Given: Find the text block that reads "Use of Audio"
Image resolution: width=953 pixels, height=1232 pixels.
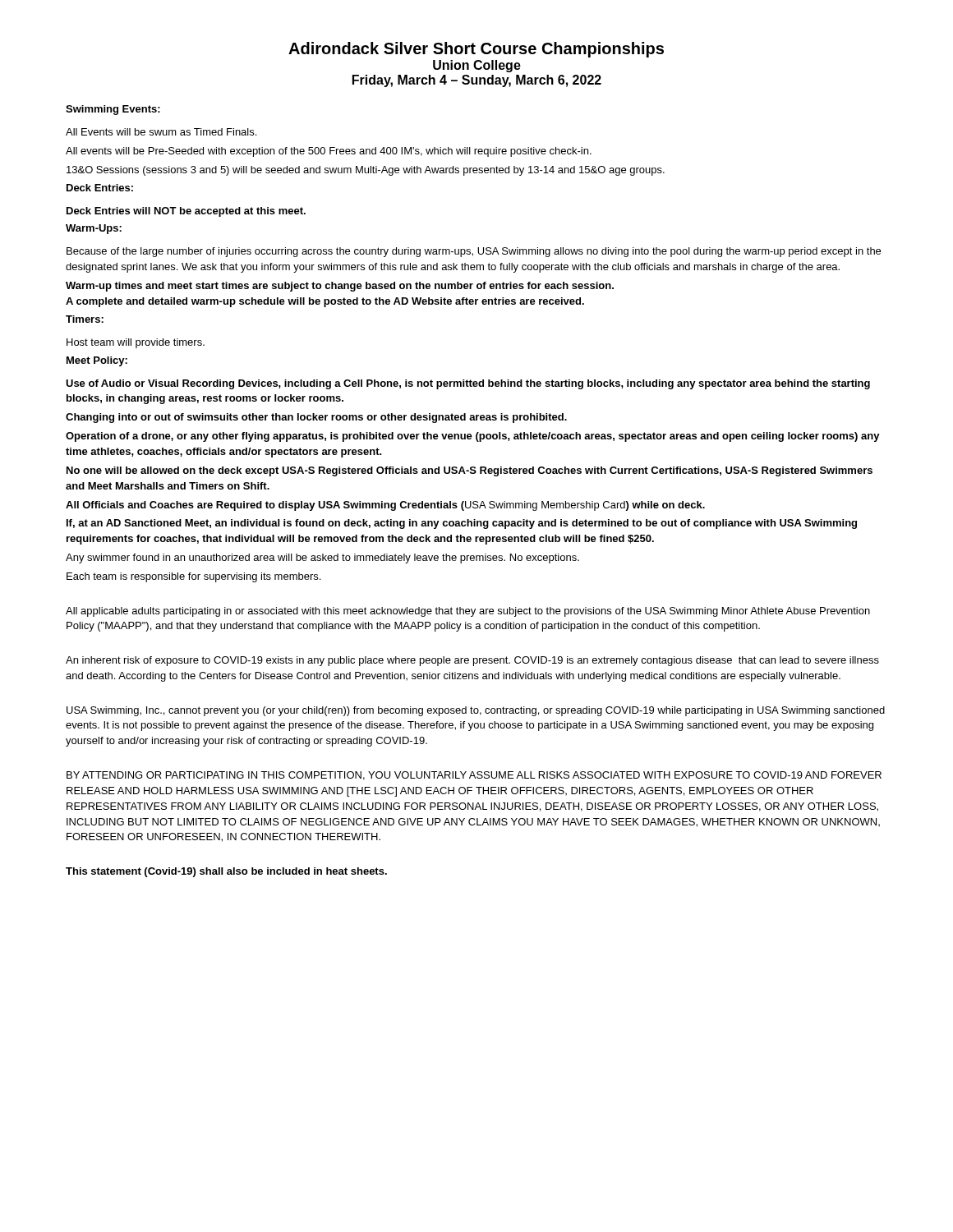Looking at the screenshot, I should [476, 628].
